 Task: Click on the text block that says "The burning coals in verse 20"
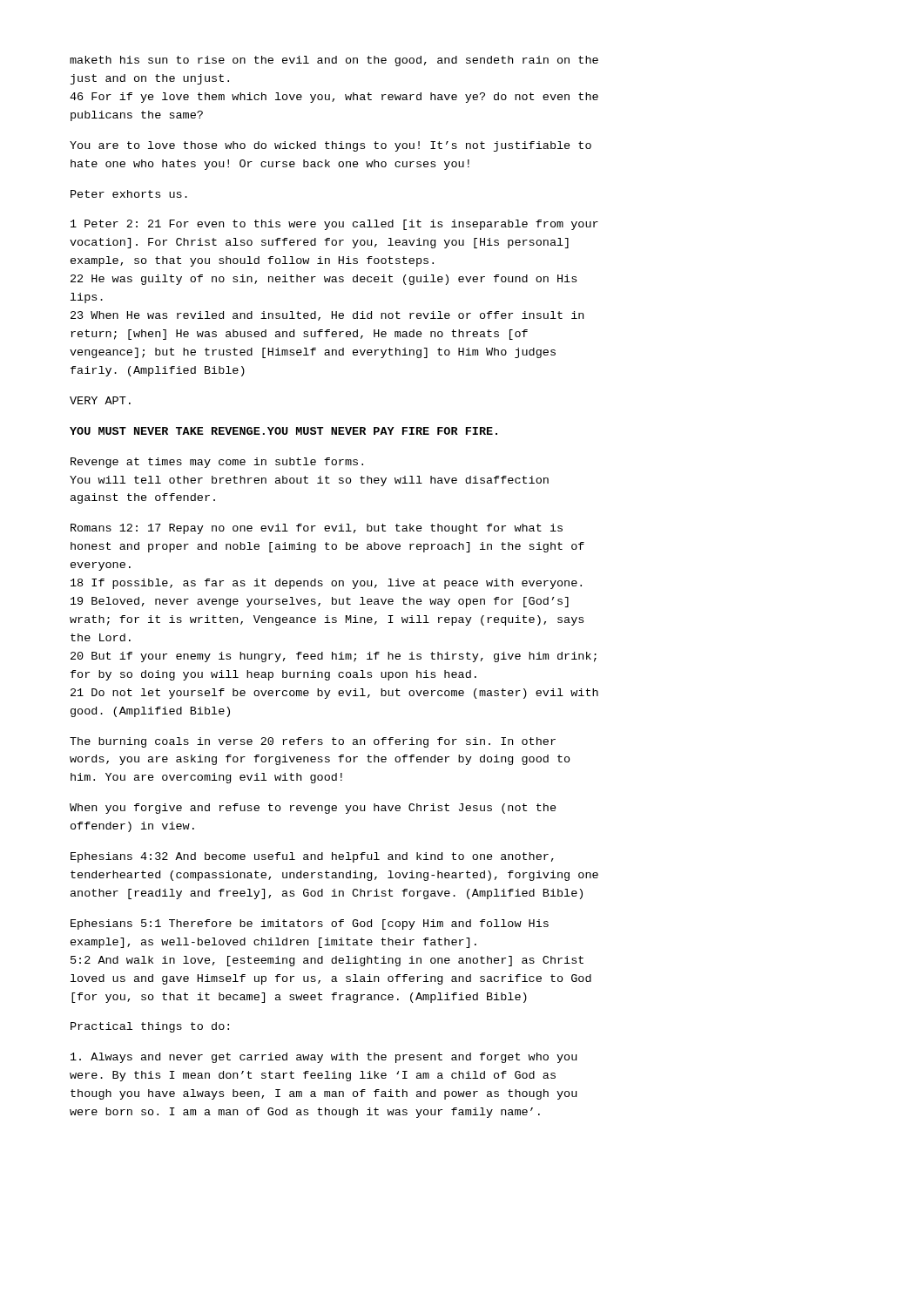[320, 760]
